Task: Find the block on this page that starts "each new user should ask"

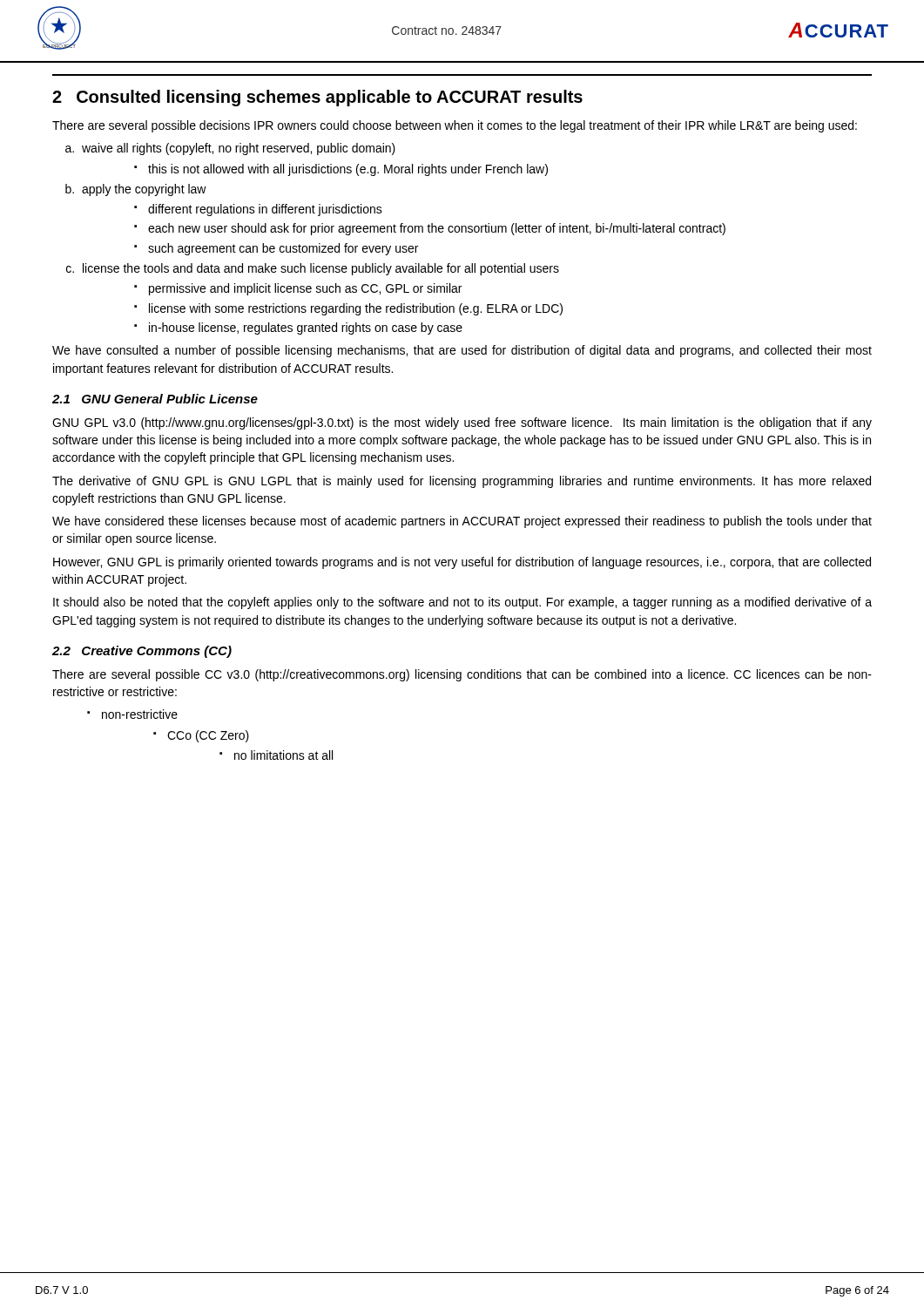Action: point(437,229)
